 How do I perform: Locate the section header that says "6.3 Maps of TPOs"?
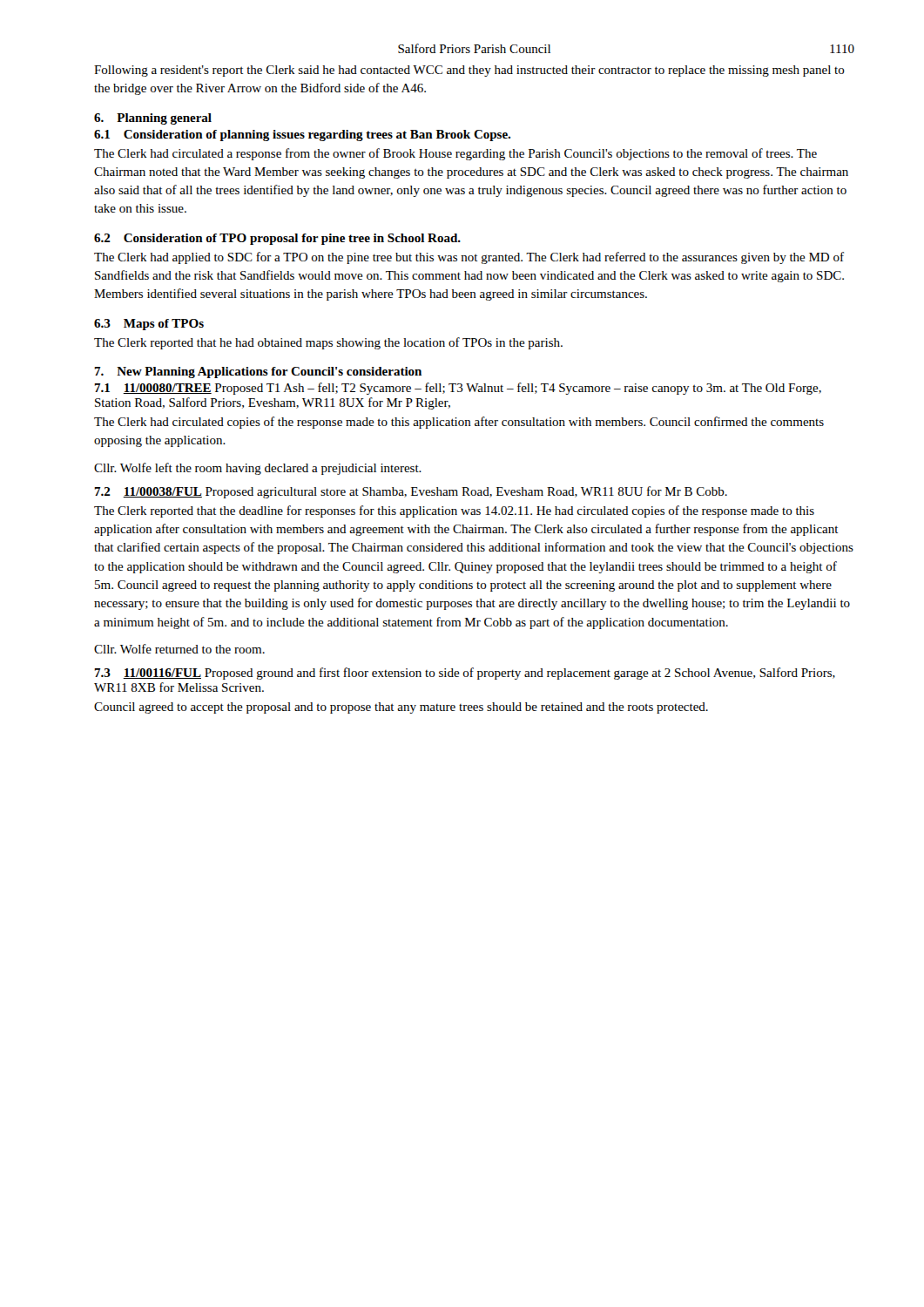point(149,323)
